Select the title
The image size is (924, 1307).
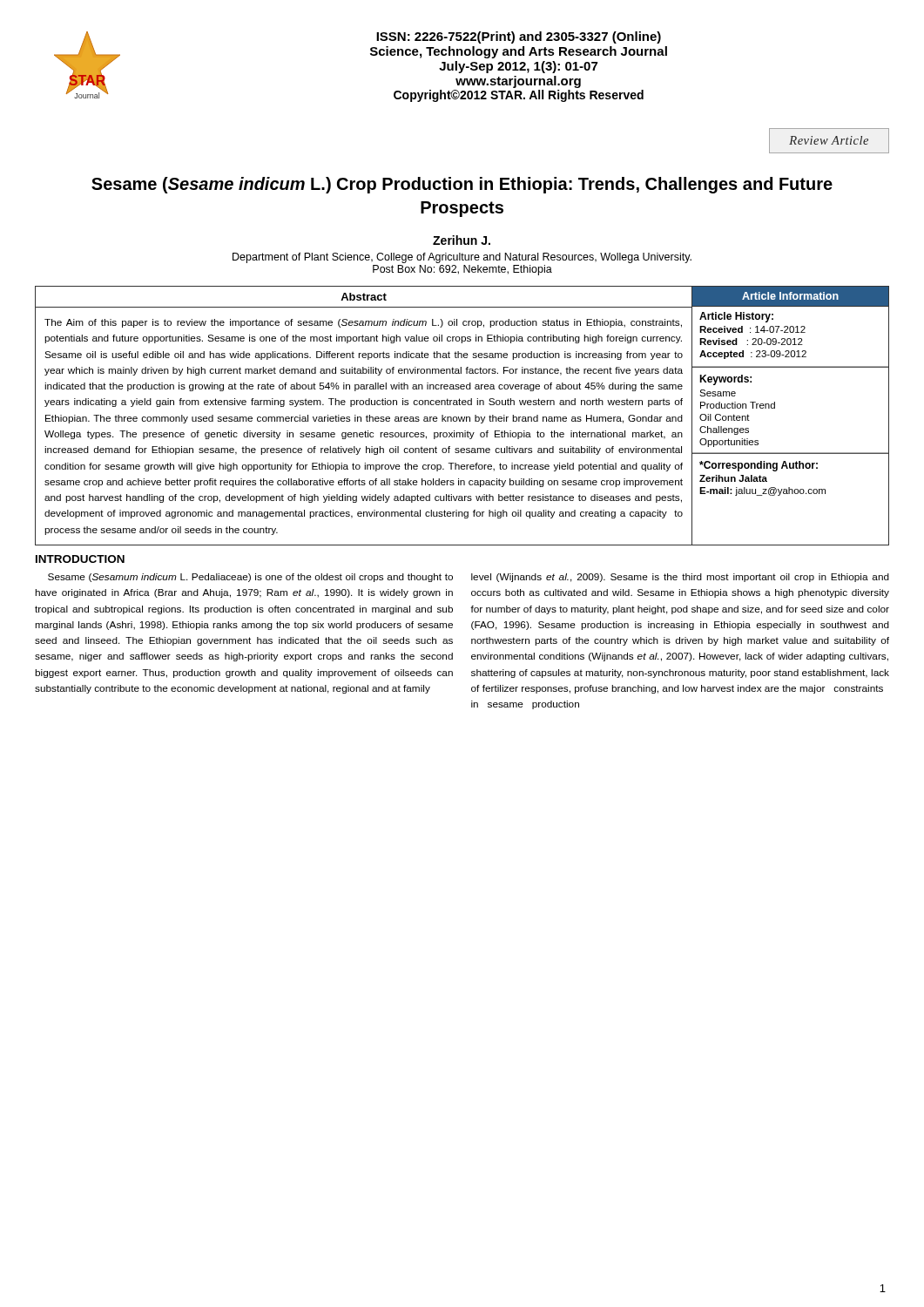(462, 196)
